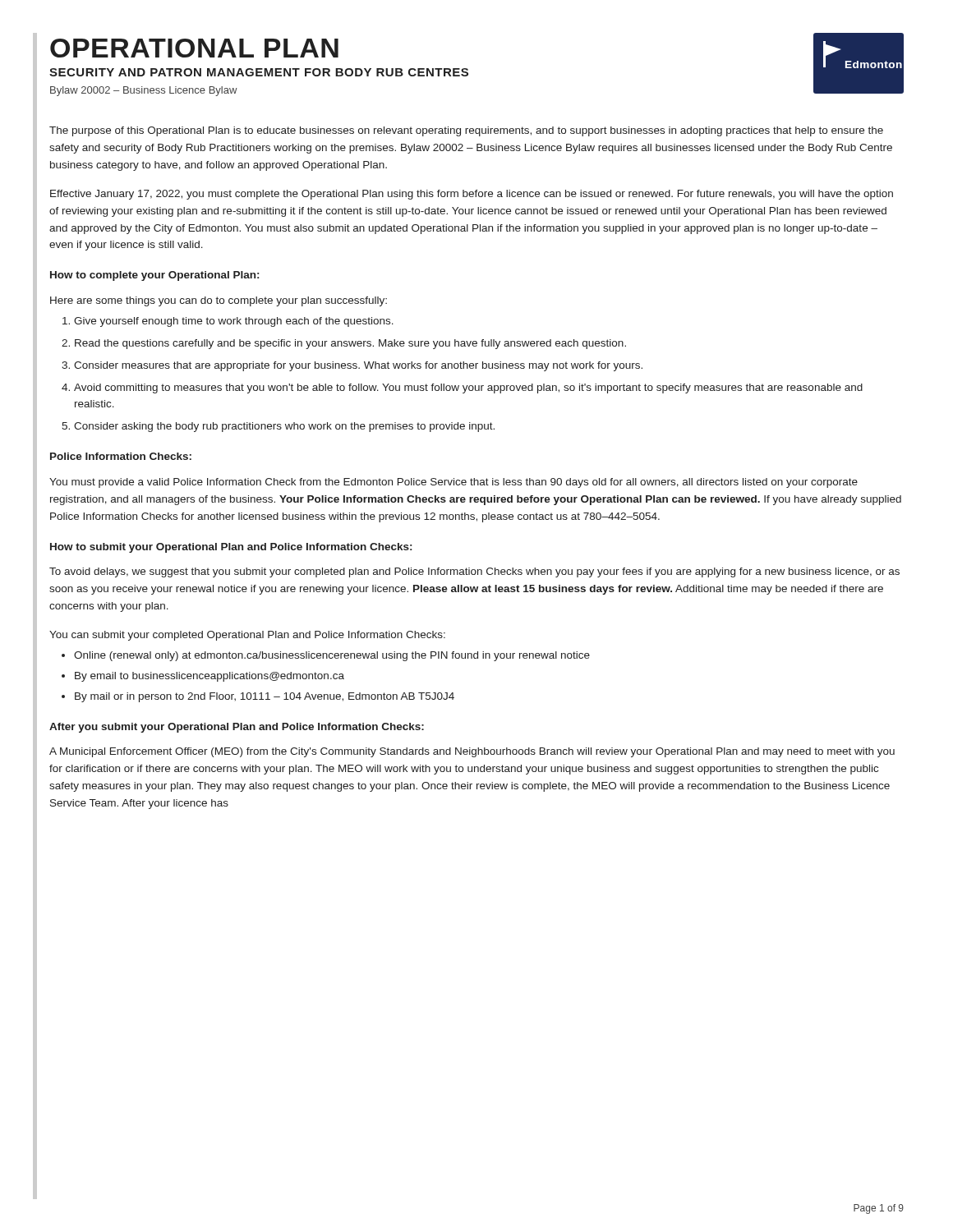This screenshot has width=953, height=1232.
Task: Find "OPERATIONAL PLAN" on this page
Action: click(x=259, y=48)
